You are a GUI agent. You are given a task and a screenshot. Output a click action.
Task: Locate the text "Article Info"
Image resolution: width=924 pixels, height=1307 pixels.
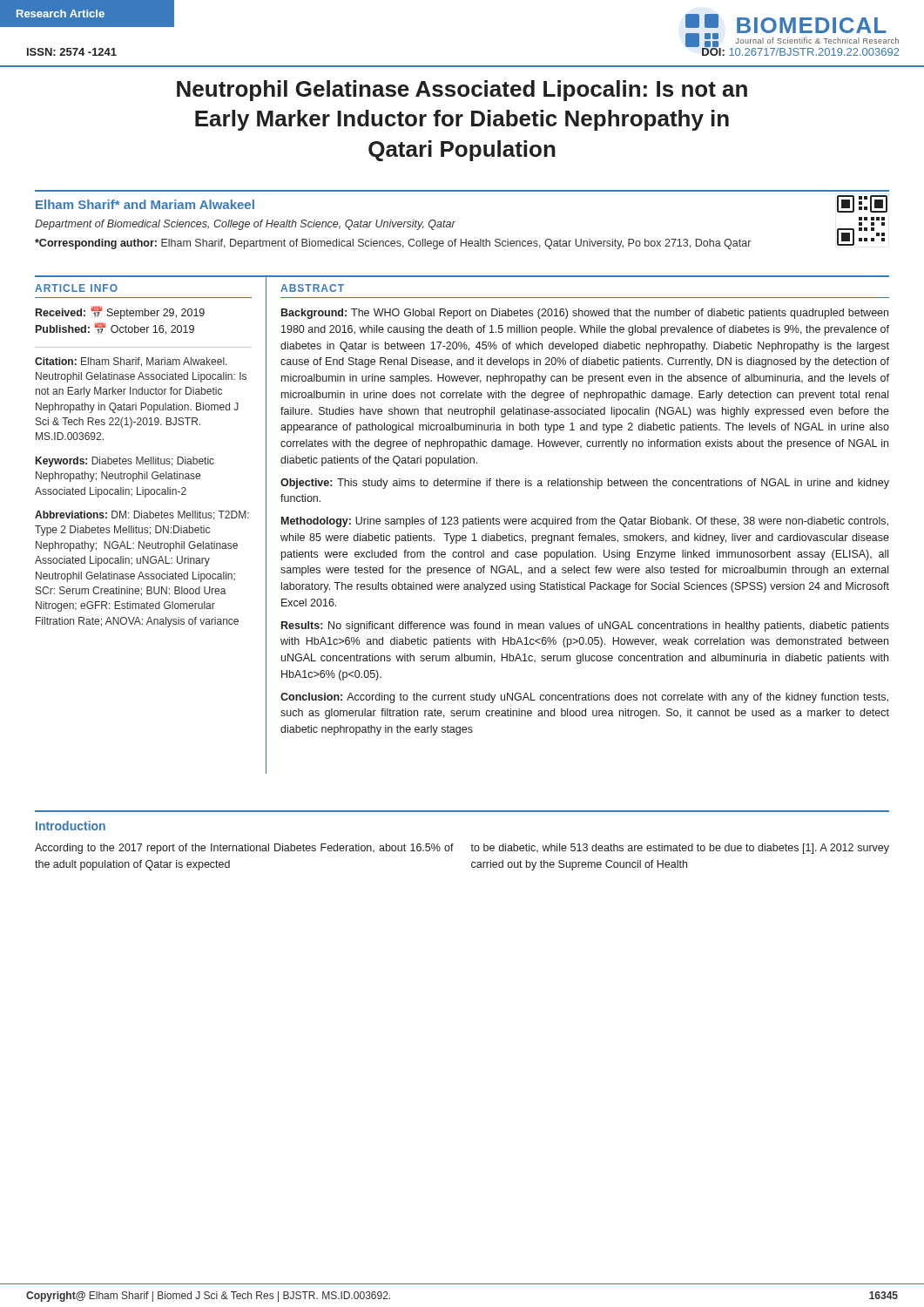[x=77, y=288]
